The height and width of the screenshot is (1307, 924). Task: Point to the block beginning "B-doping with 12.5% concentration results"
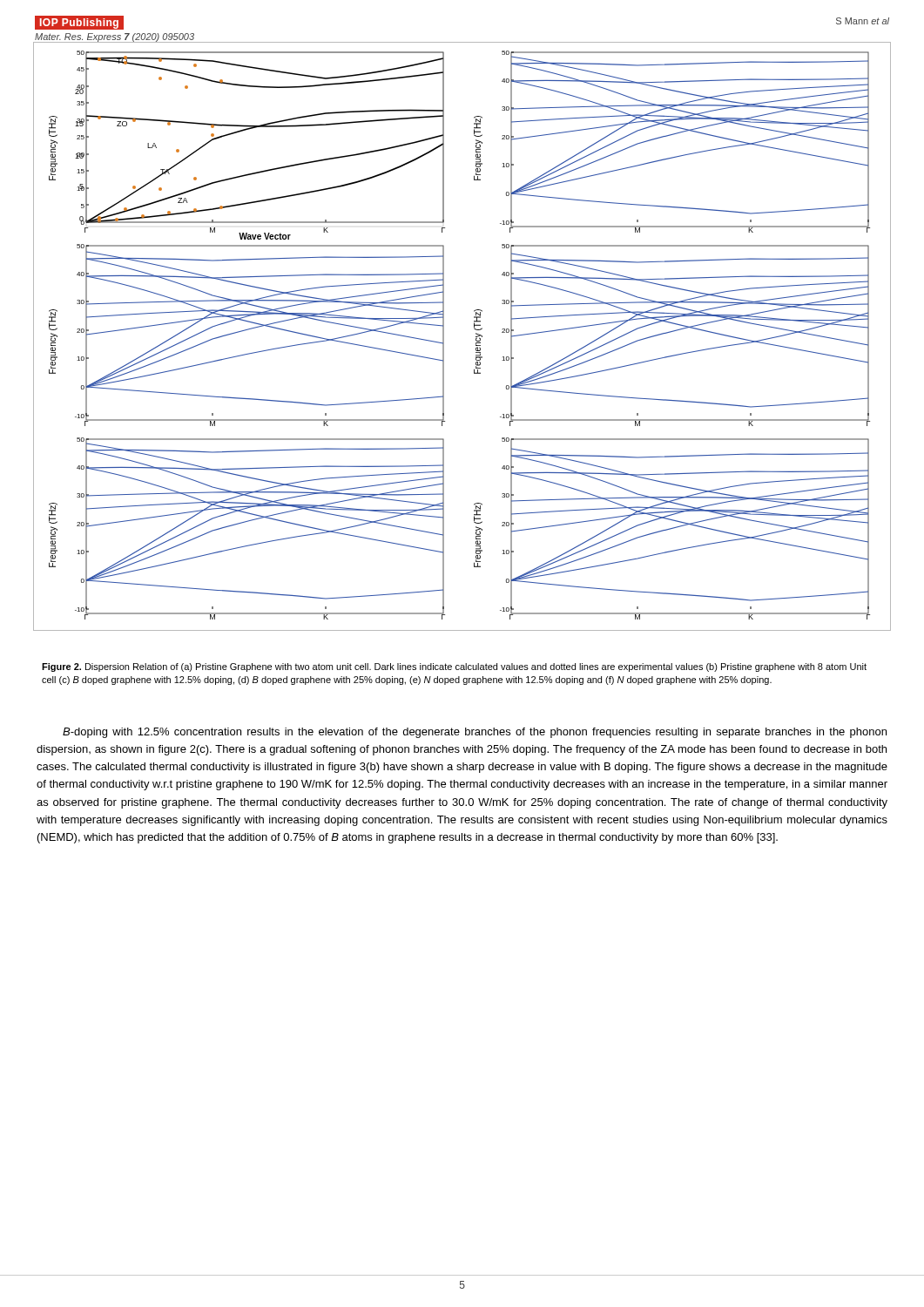[462, 785]
